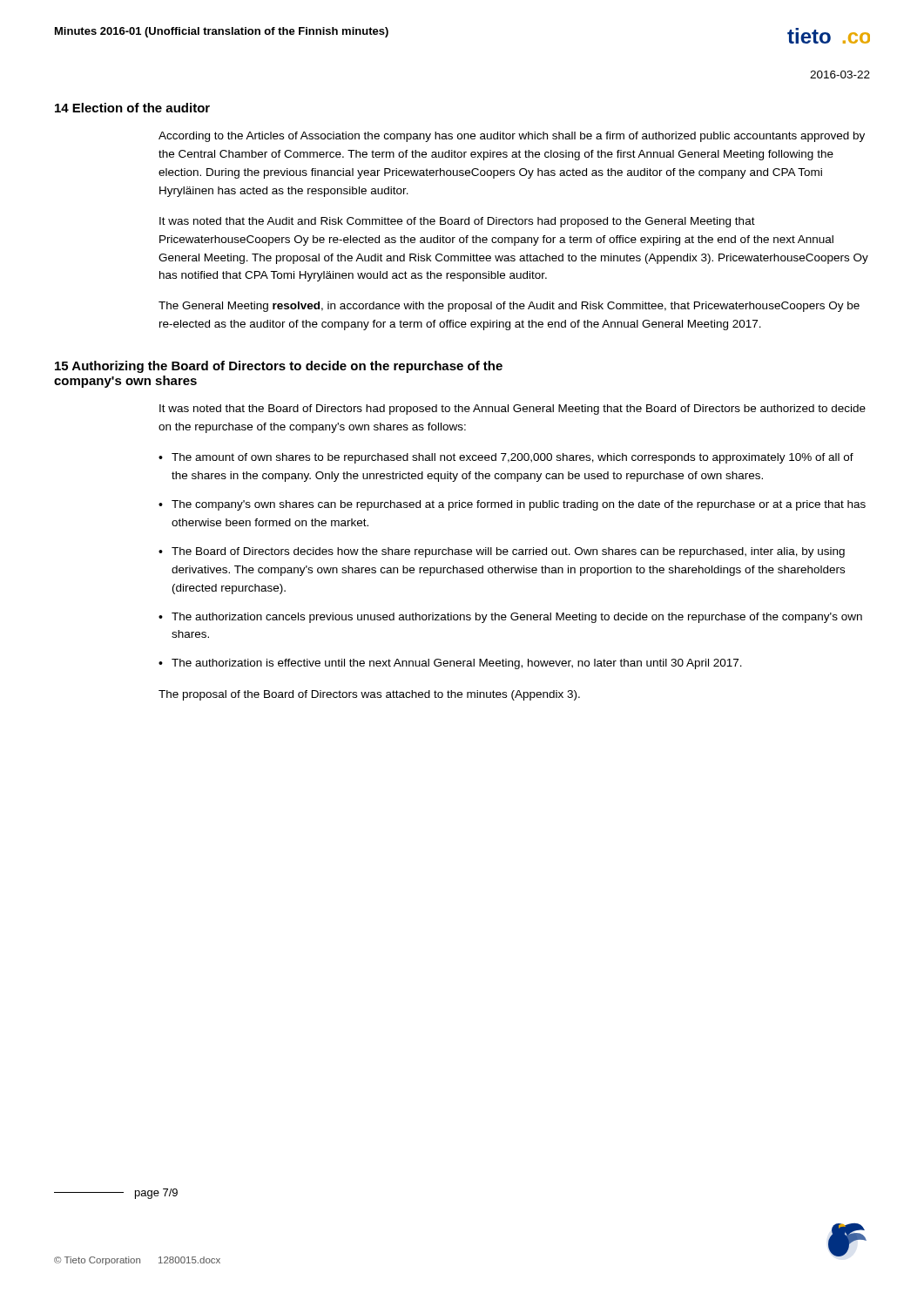This screenshot has width=924, height=1307.
Task: Select the region starting "The authorization is effective until the next Annual"
Action: (x=457, y=664)
